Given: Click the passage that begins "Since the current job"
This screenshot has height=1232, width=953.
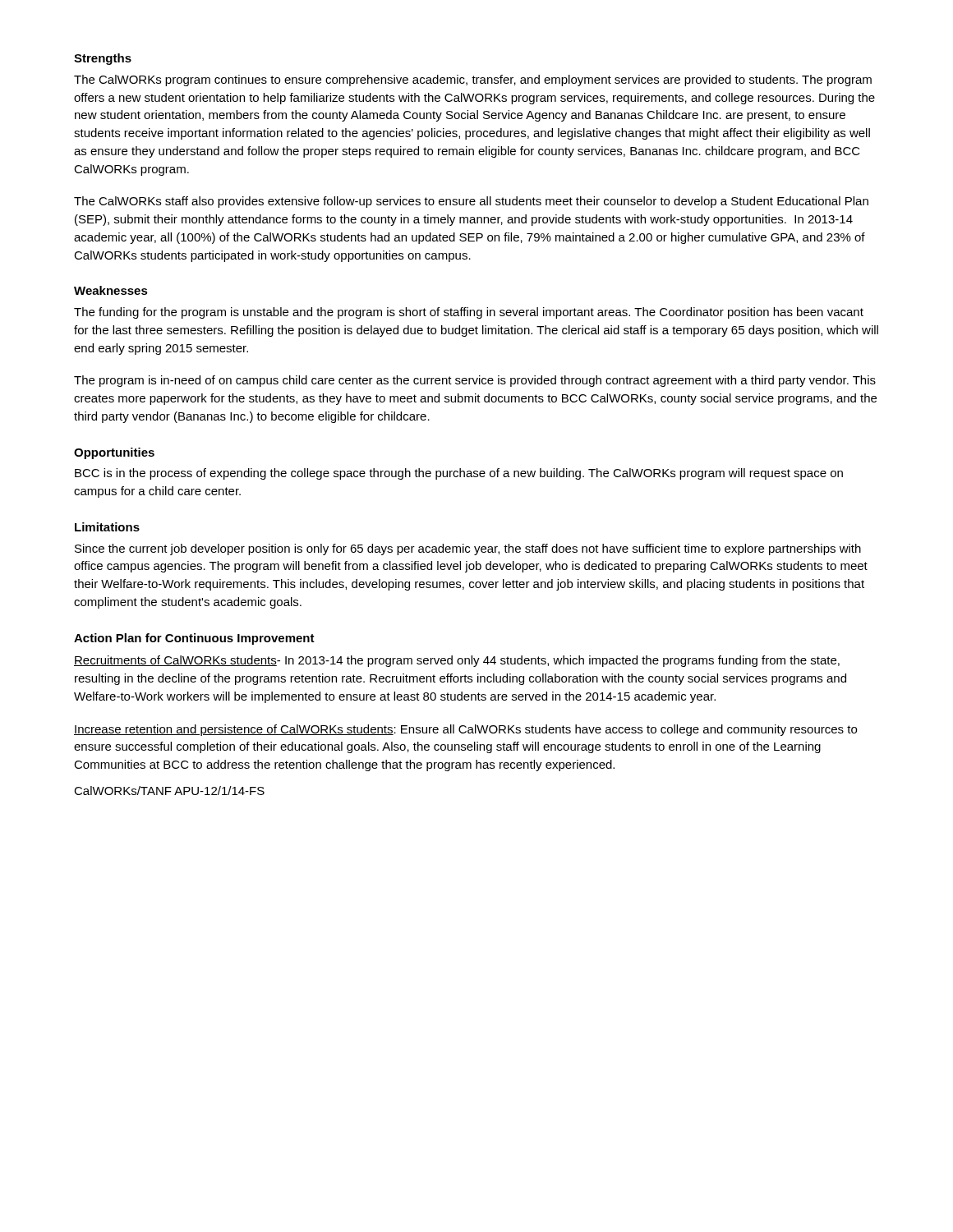Looking at the screenshot, I should (x=471, y=575).
